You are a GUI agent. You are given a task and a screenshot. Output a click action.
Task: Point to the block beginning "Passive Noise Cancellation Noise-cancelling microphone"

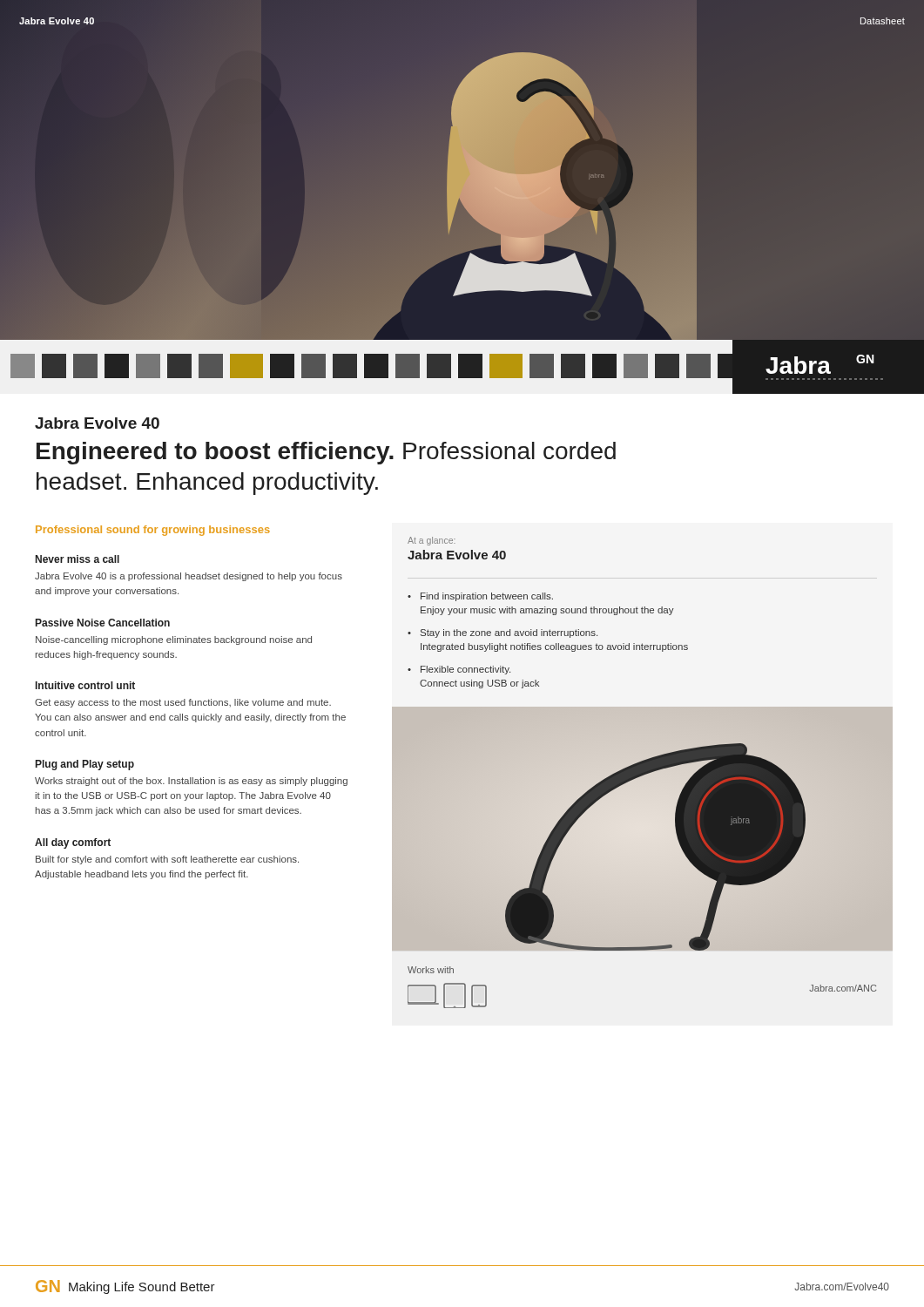[192, 639]
